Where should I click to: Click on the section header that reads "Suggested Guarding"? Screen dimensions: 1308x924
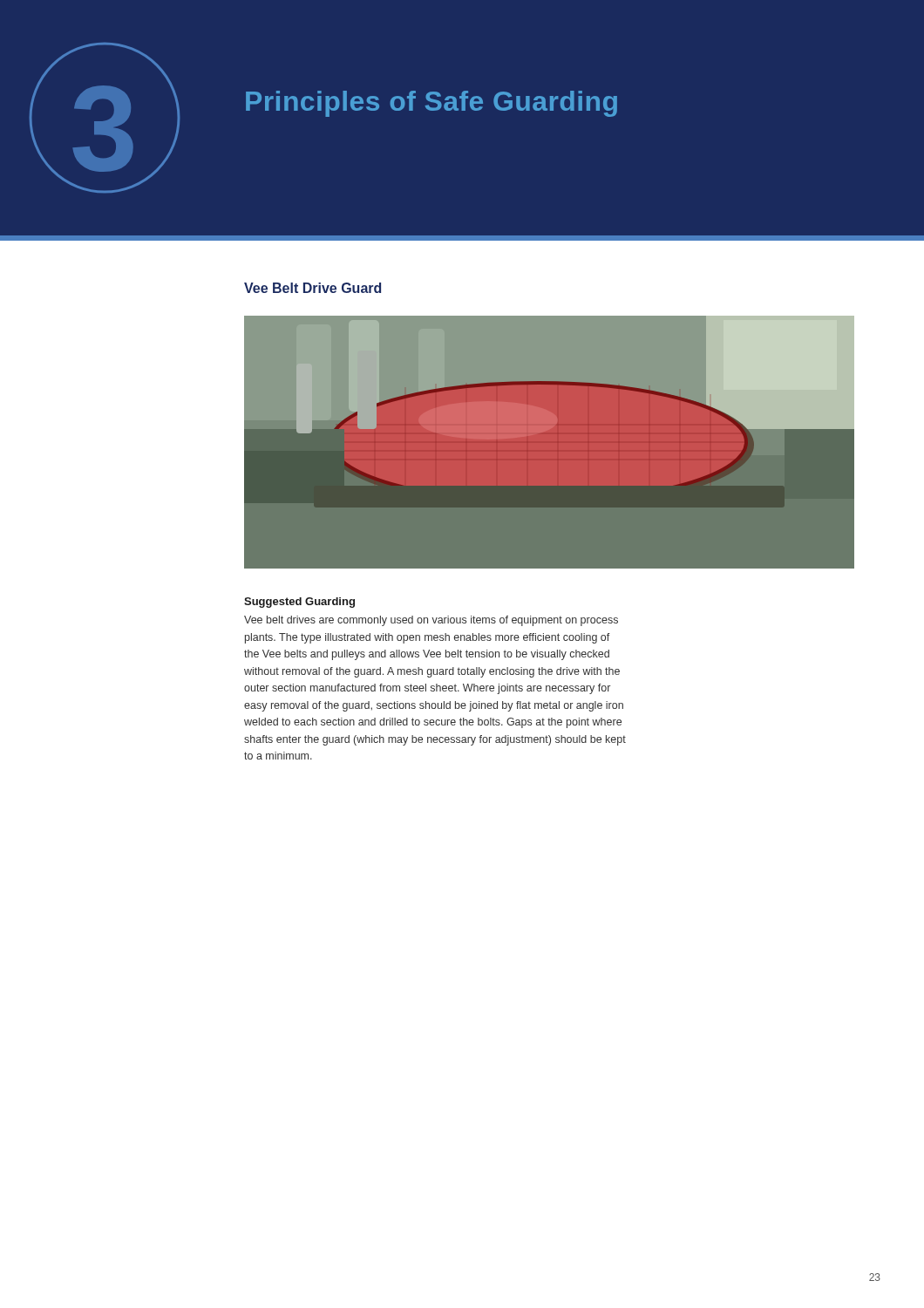300,601
